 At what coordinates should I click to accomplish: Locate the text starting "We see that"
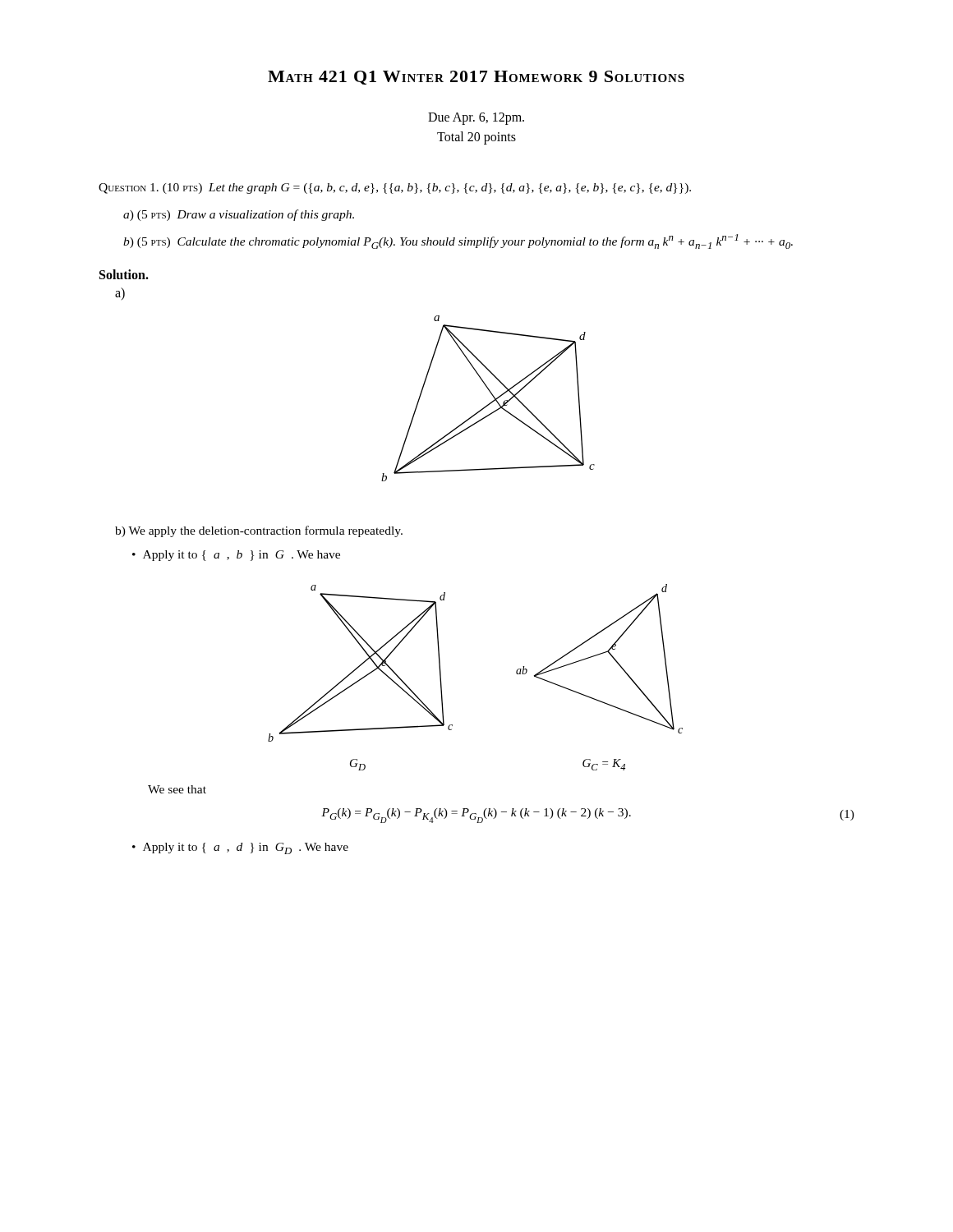click(177, 789)
